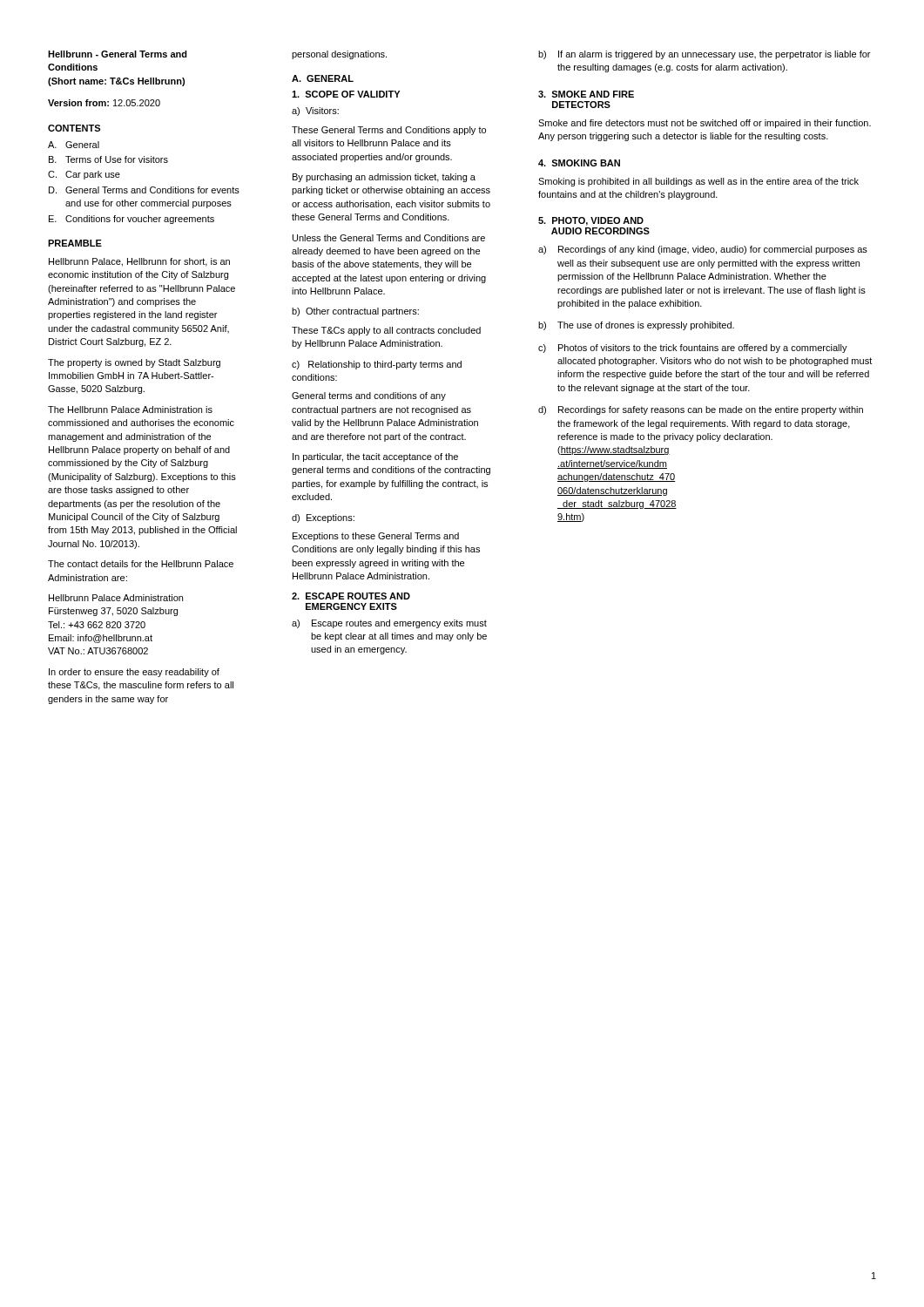Click the passage that begins "These T&Cs apply to all"
This screenshot has height=1307, width=924.
pos(386,337)
